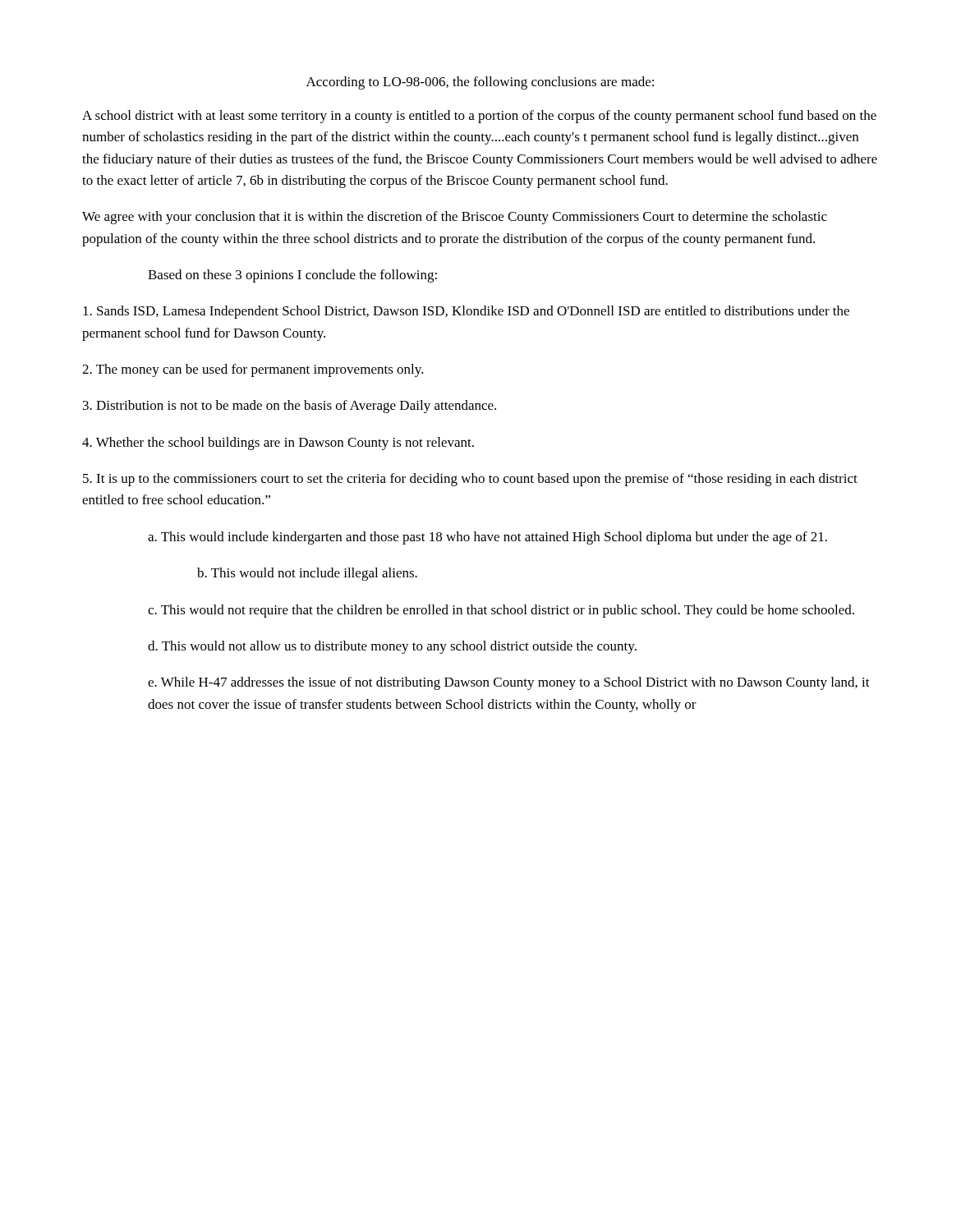This screenshot has height=1232, width=961.
Task: Select the list item containing "c. This would not require that the"
Action: tap(501, 609)
